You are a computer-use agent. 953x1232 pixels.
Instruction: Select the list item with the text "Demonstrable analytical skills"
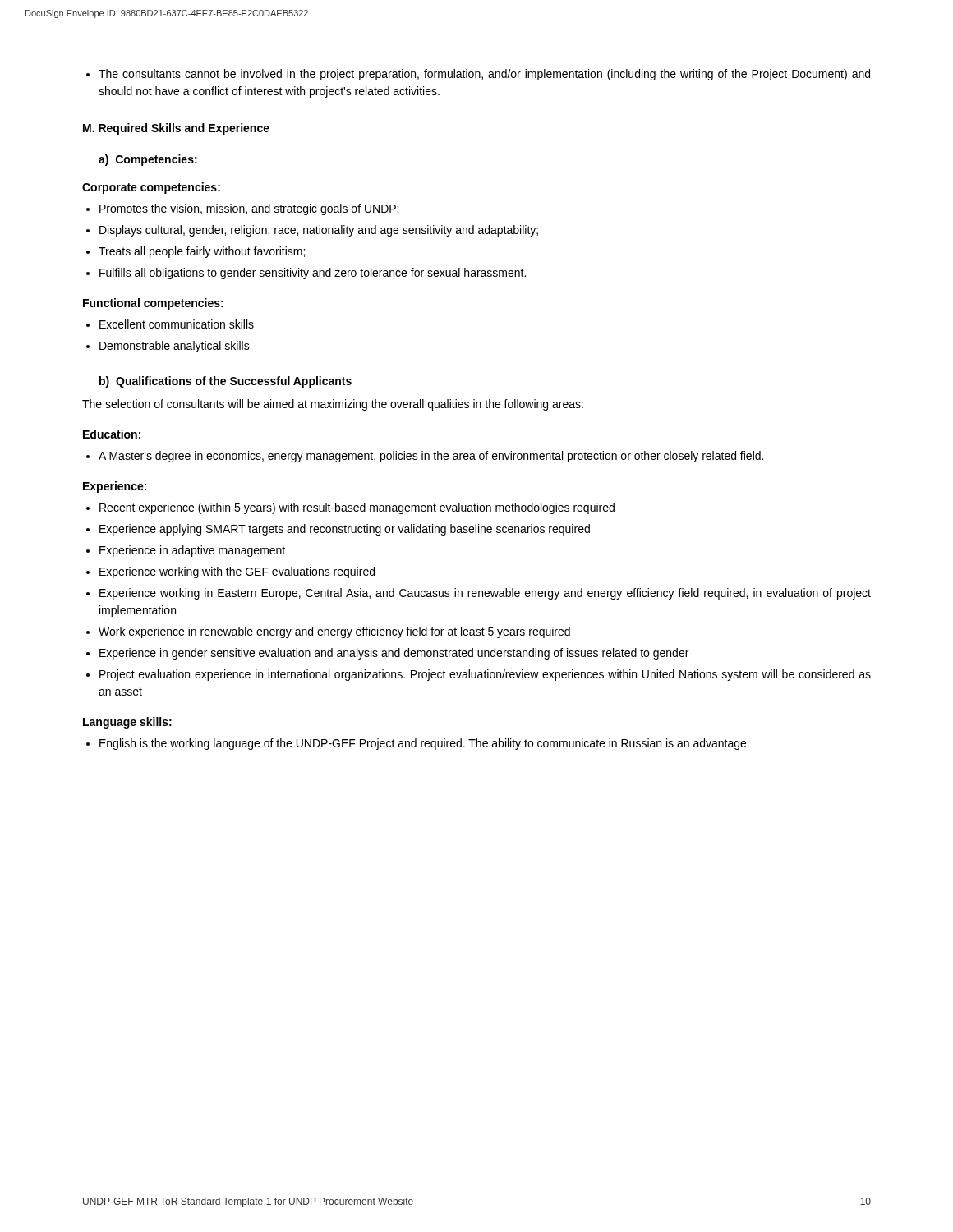pyautogui.click(x=175, y=347)
